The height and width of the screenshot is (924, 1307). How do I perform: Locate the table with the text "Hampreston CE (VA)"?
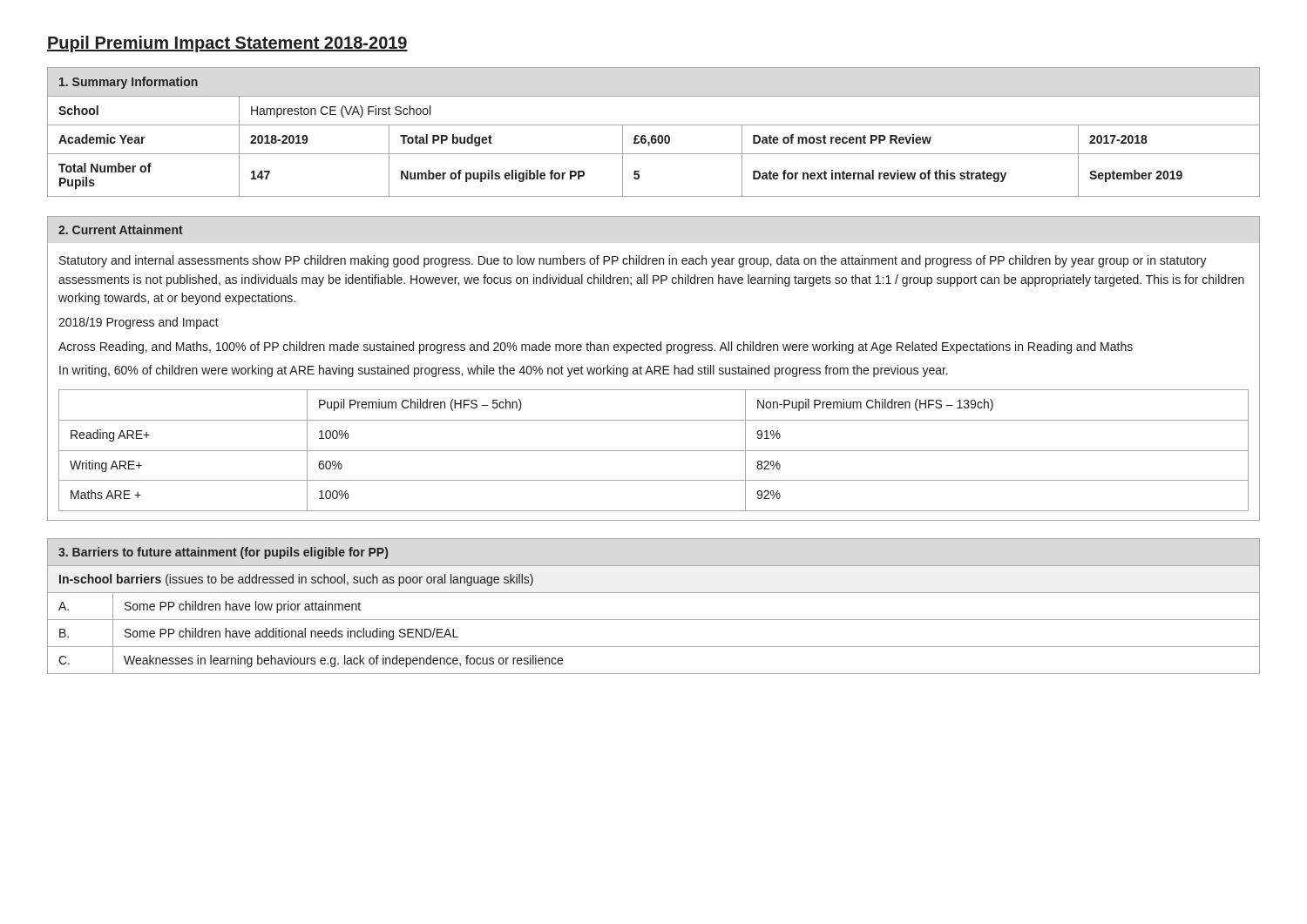tap(654, 132)
